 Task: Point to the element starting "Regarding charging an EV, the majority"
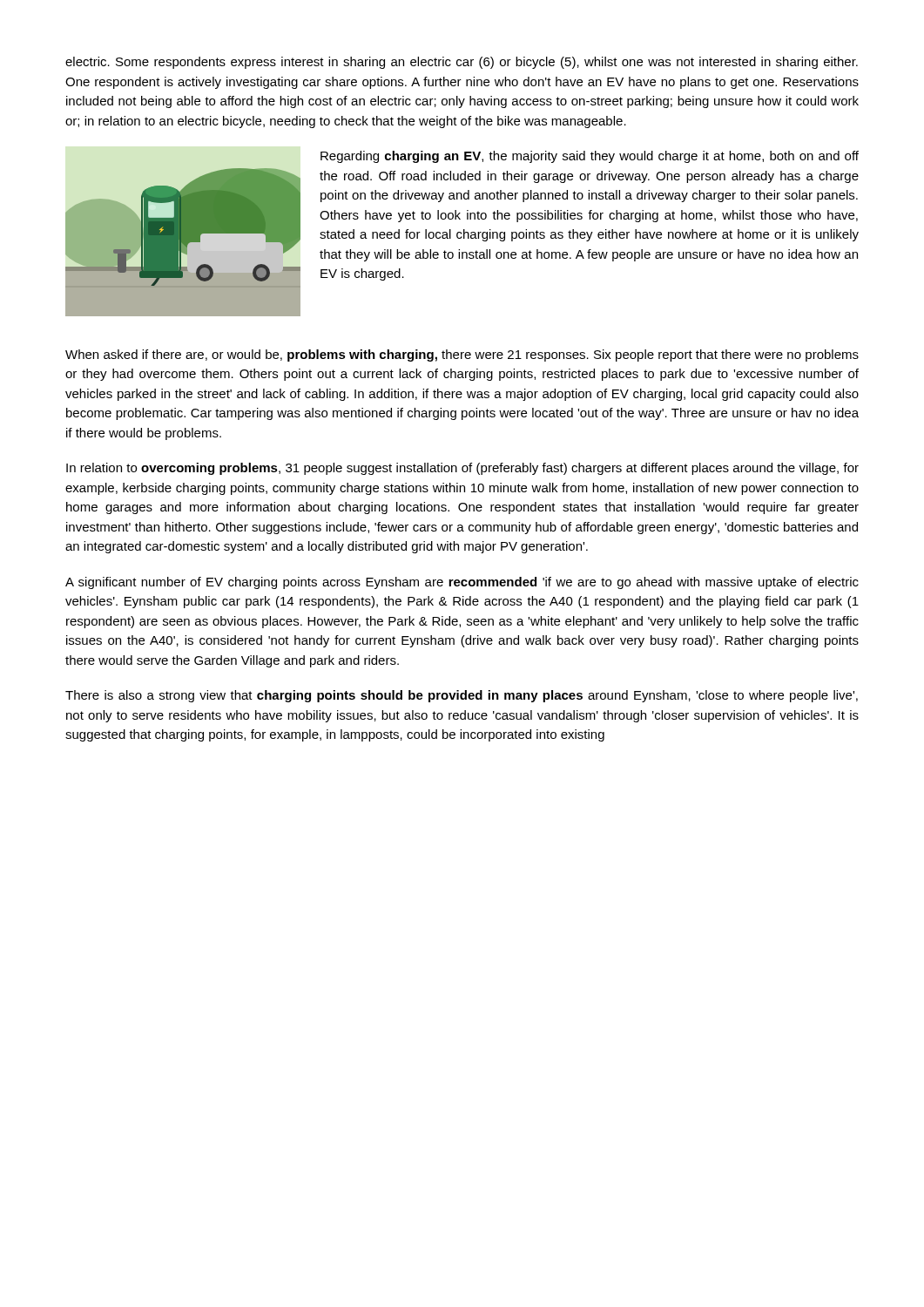589,214
